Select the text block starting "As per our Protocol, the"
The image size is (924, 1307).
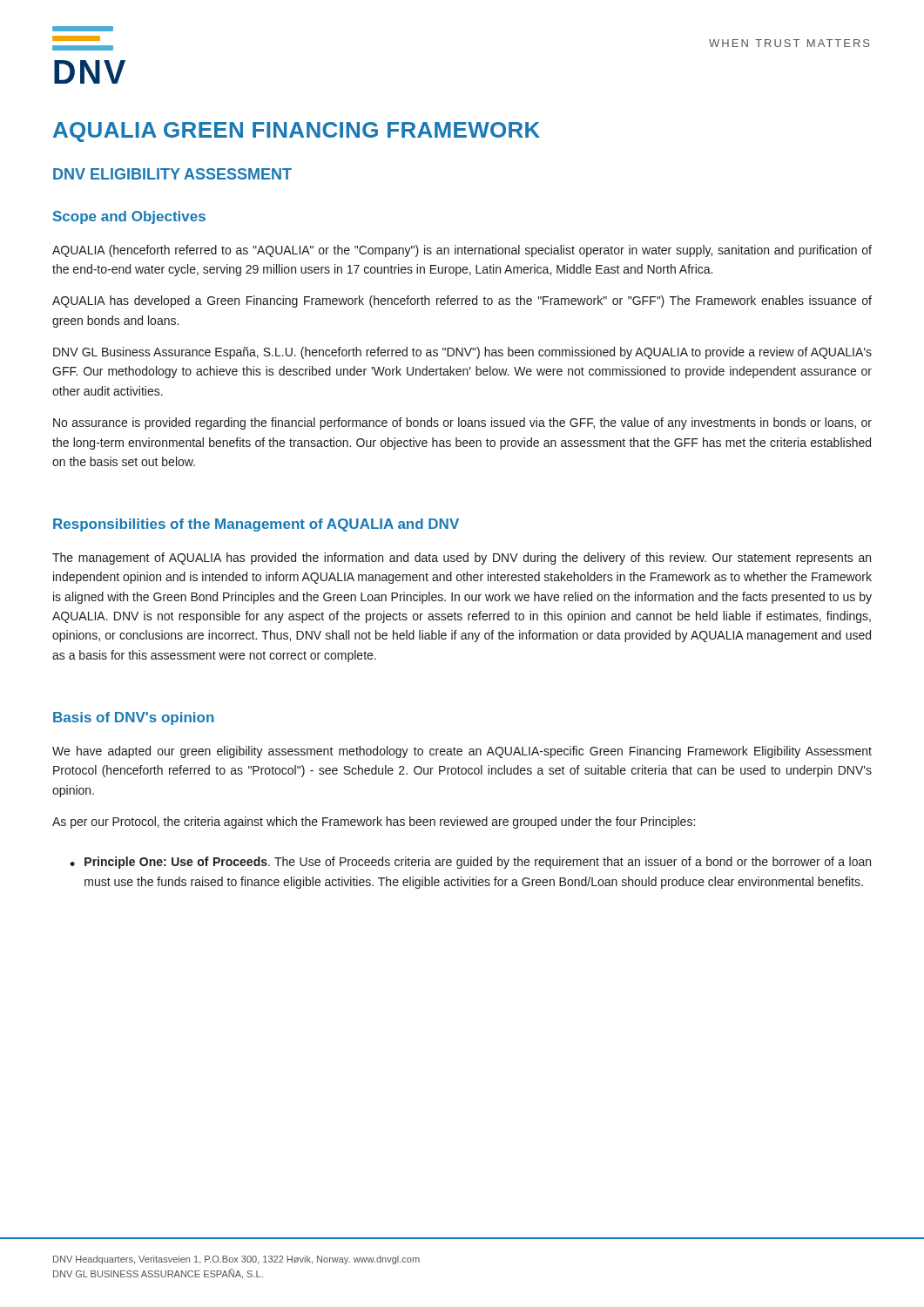tap(374, 822)
